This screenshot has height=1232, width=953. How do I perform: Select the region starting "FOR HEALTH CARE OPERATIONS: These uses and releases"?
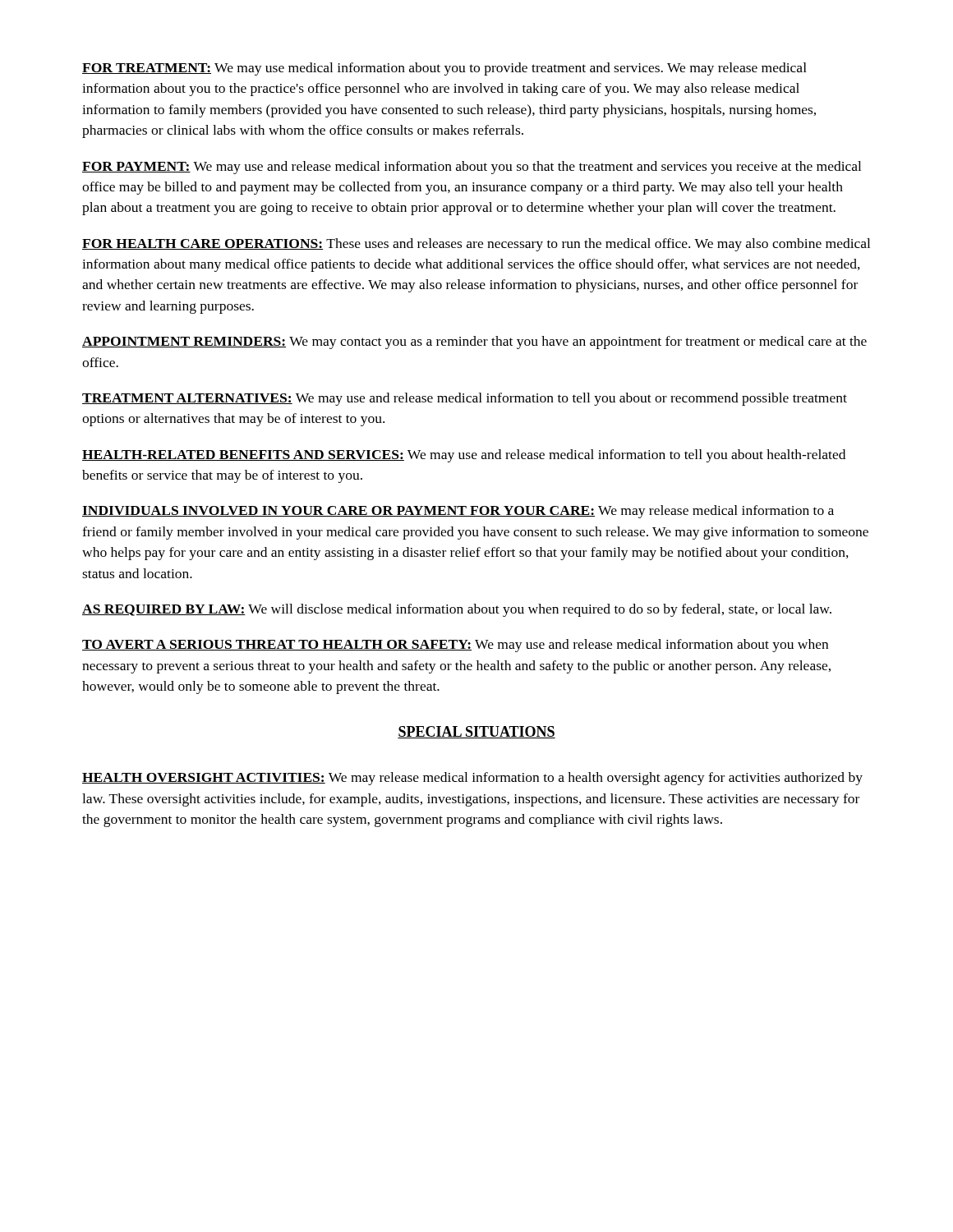[x=476, y=274]
